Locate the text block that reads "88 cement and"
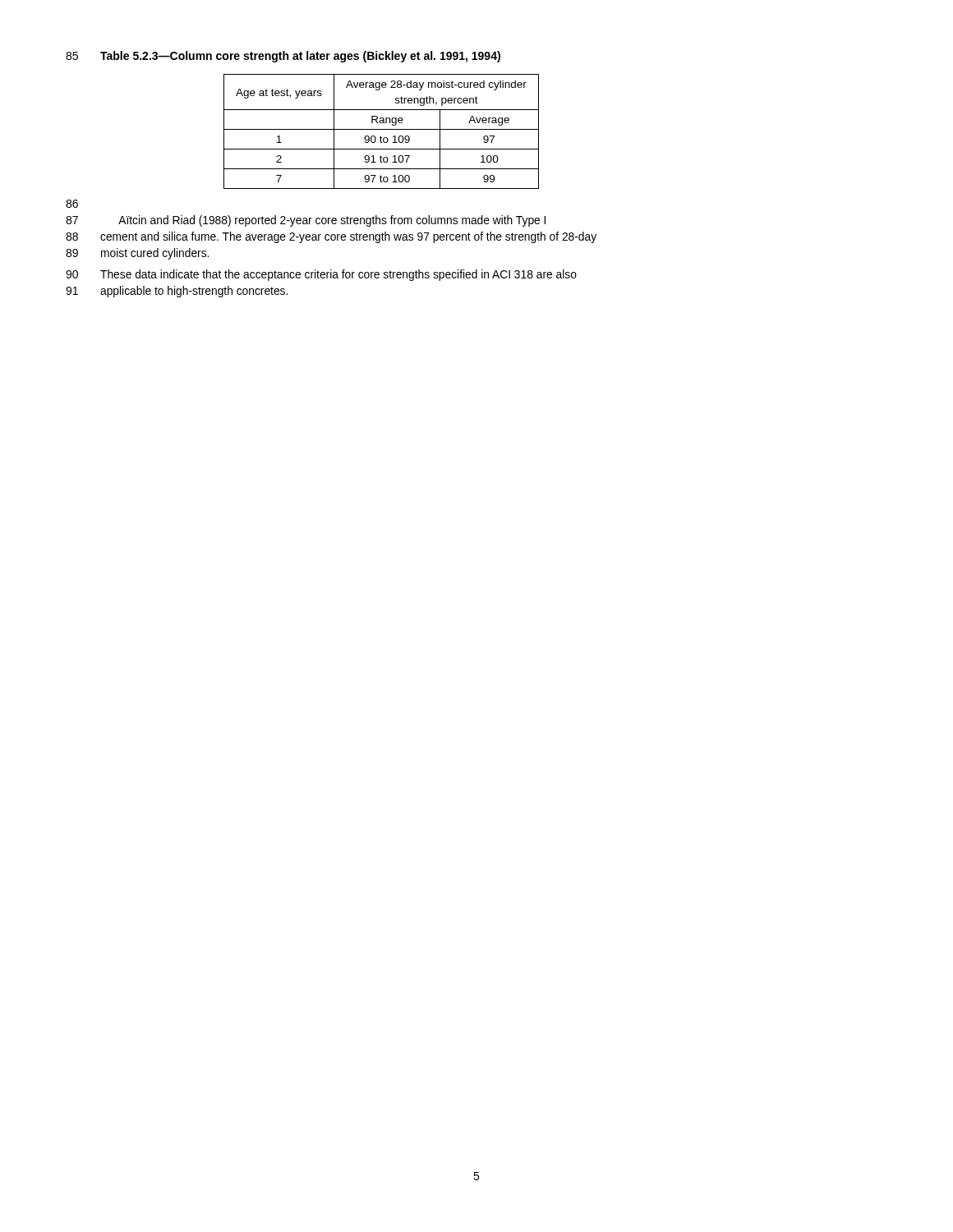Image resolution: width=953 pixels, height=1232 pixels. tap(331, 237)
